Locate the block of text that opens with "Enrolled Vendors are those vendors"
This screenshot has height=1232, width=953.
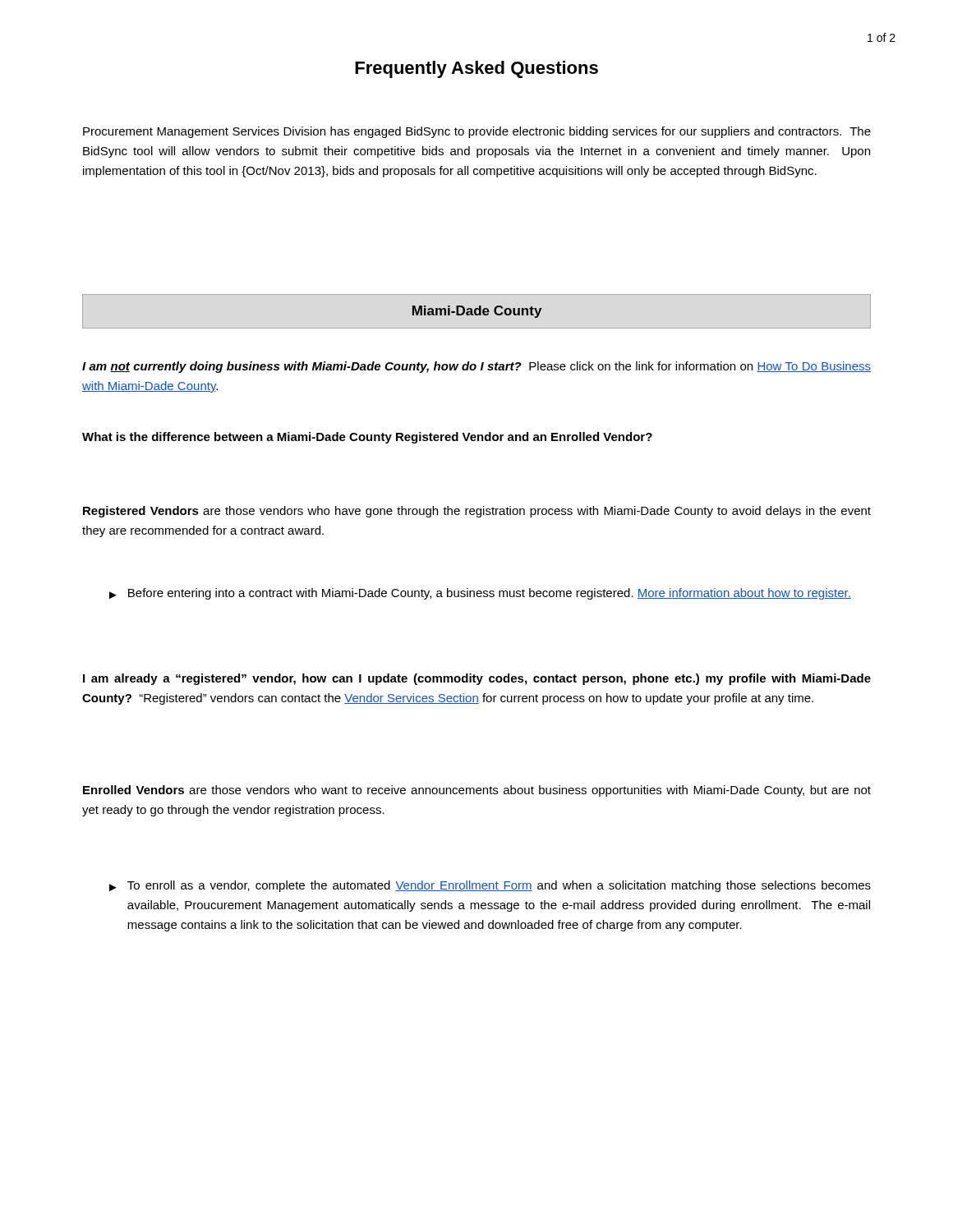[x=476, y=800]
